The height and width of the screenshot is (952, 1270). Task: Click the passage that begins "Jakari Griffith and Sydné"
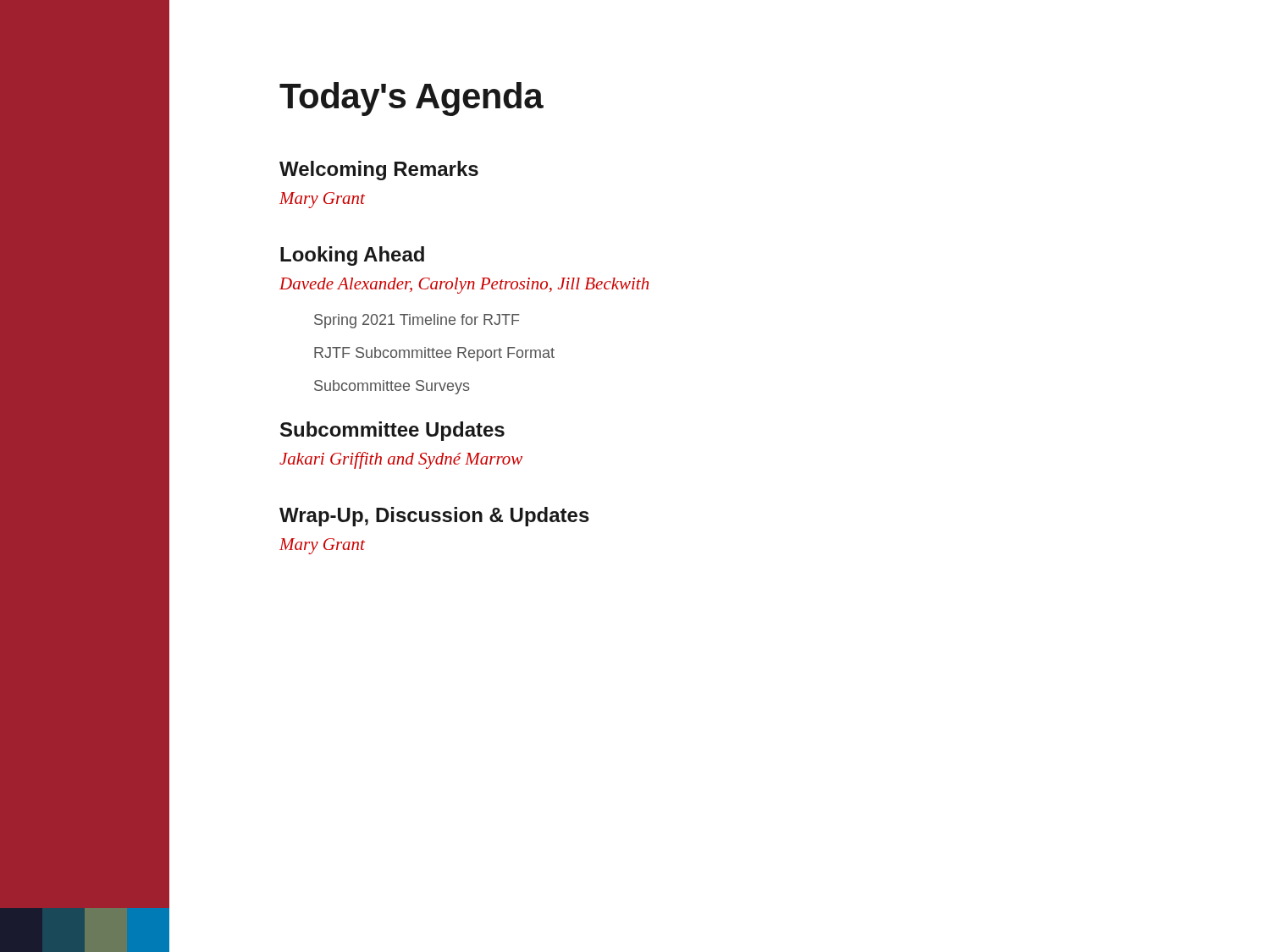(x=401, y=460)
